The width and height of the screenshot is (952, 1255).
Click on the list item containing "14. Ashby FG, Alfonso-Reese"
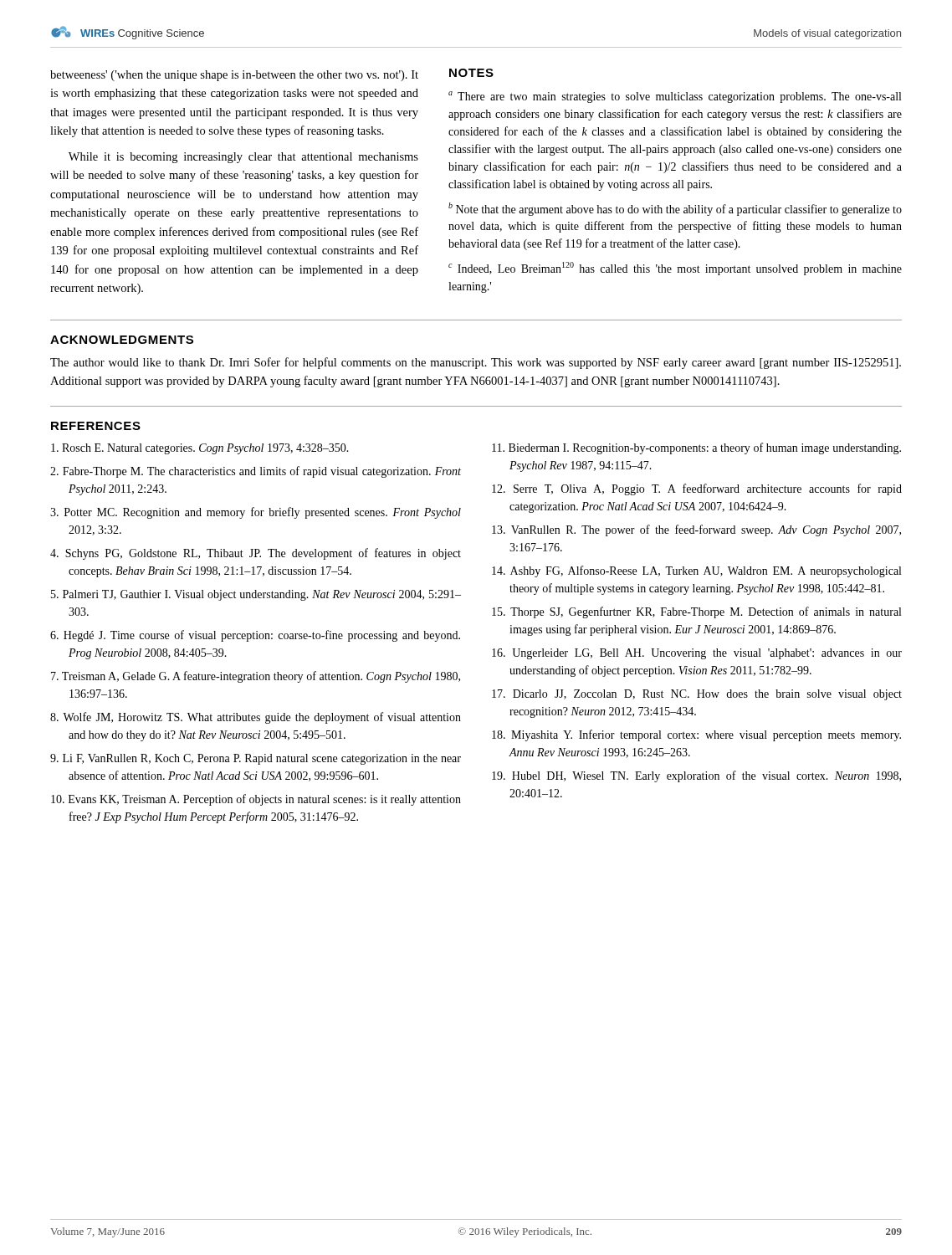coord(696,579)
